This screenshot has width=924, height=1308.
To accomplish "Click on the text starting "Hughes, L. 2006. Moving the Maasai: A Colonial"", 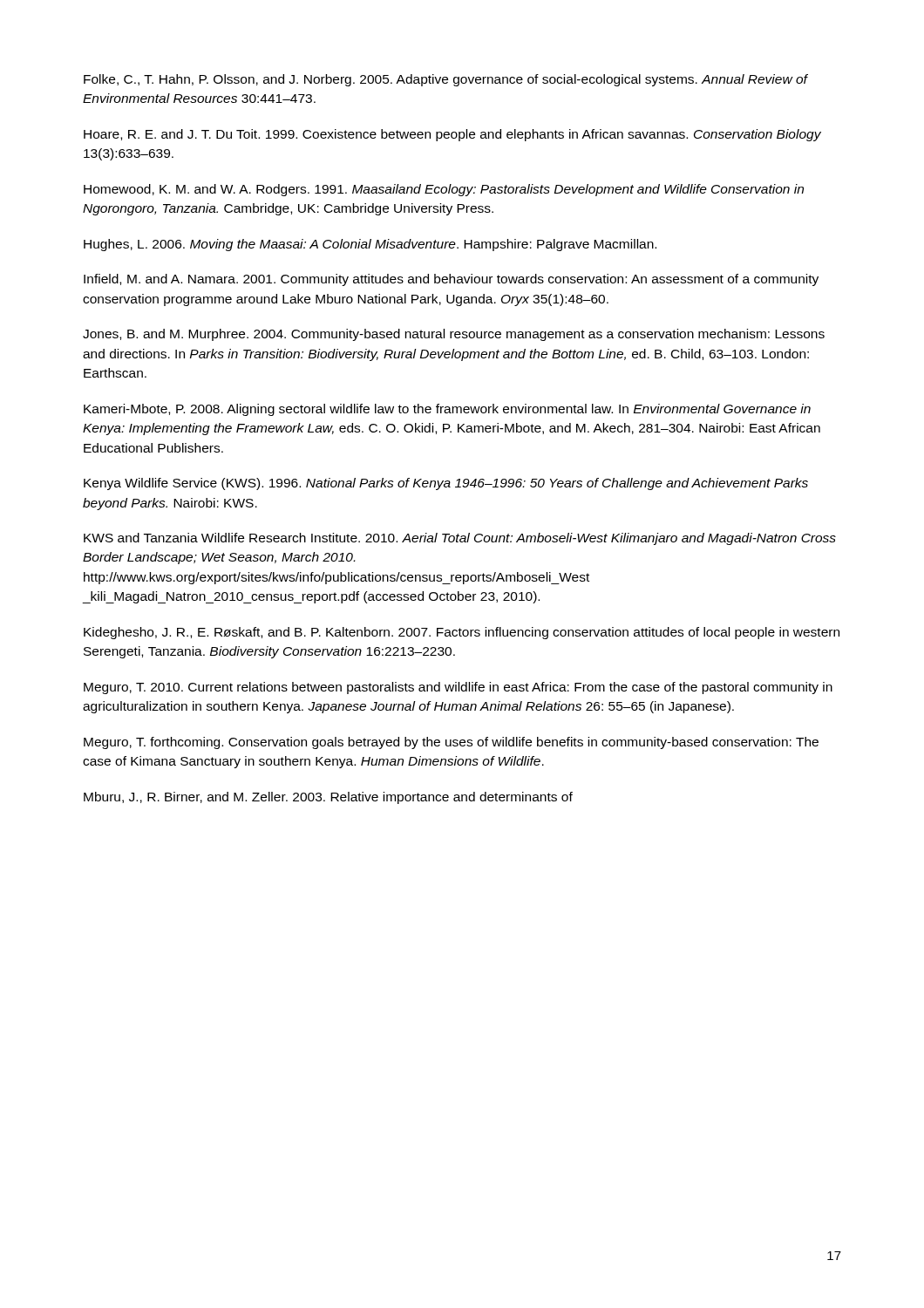I will [370, 244].
